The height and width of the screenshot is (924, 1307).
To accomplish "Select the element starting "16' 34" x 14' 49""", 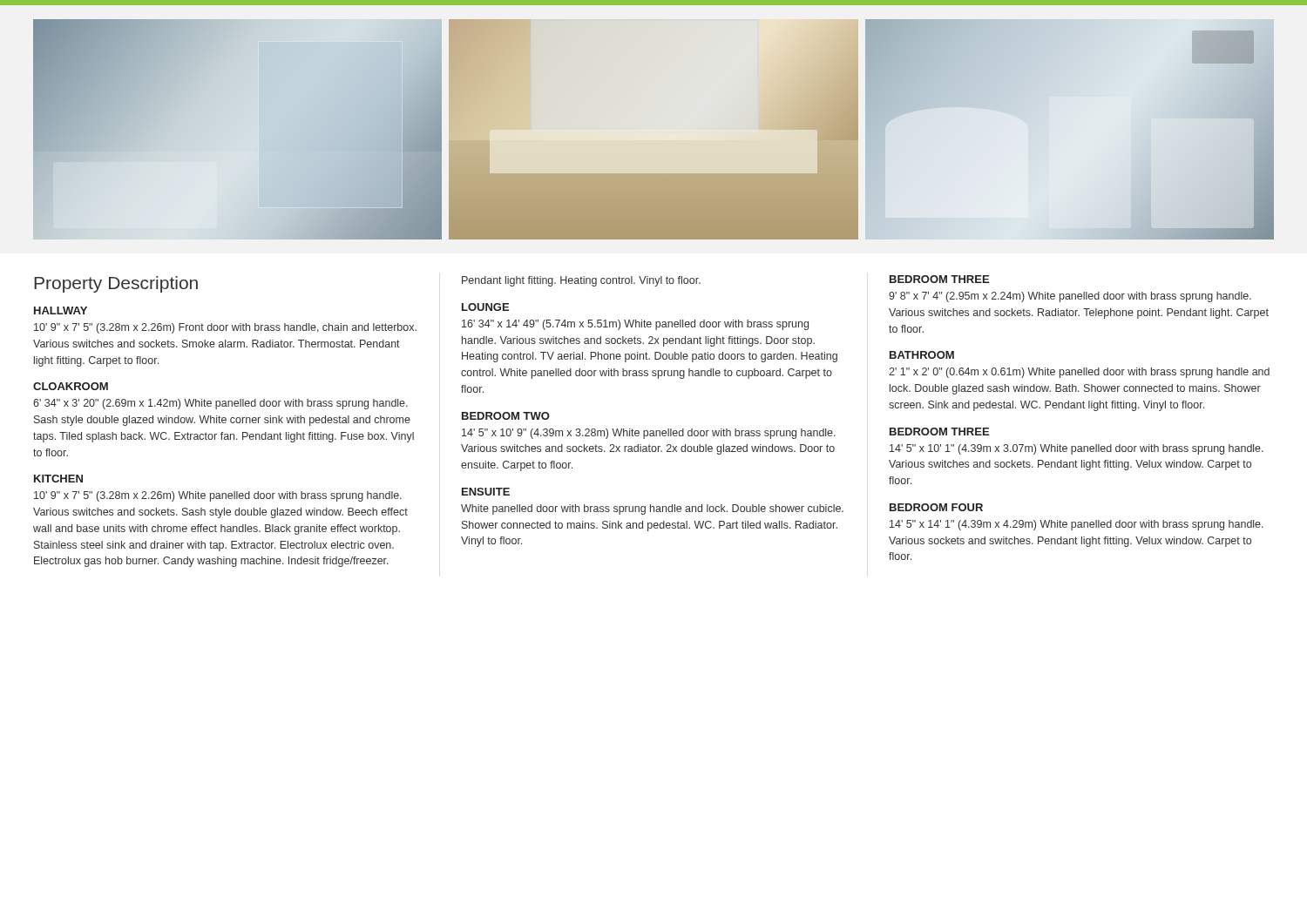I will [x=649, y=356].
